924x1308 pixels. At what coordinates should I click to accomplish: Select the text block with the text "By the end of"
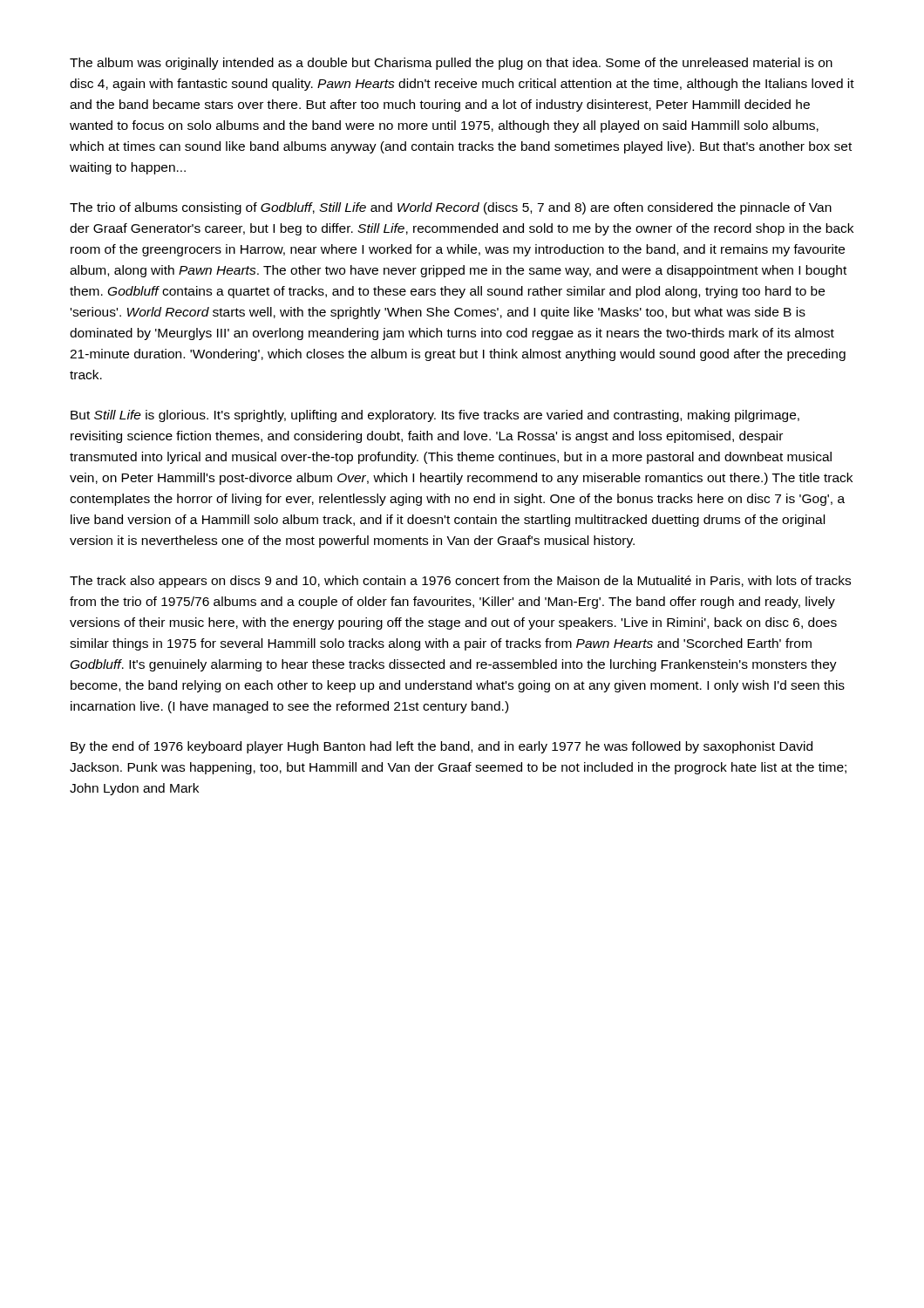click(x=459, y=767)
